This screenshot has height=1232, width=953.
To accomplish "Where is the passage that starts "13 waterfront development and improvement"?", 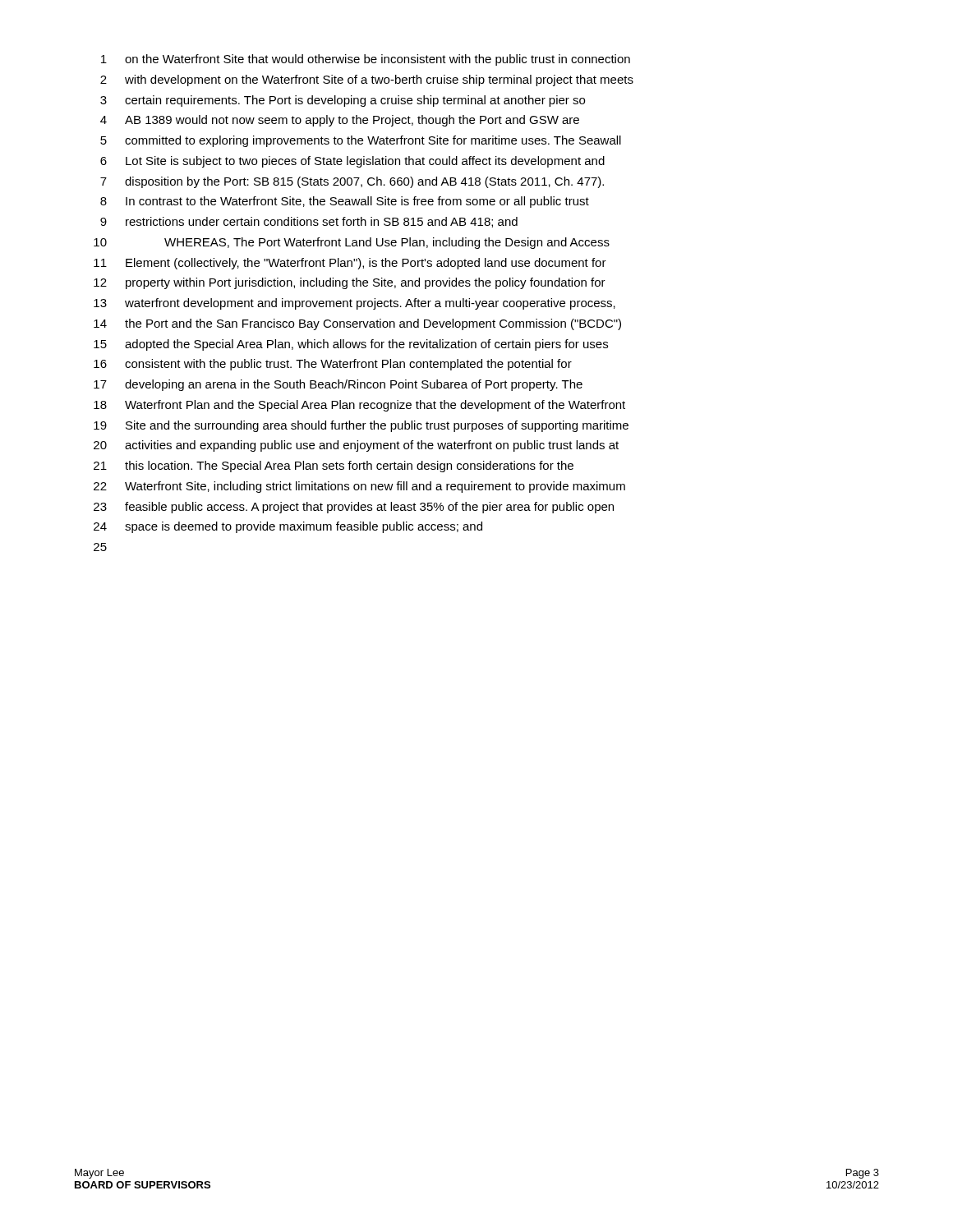I will (476, 303).
